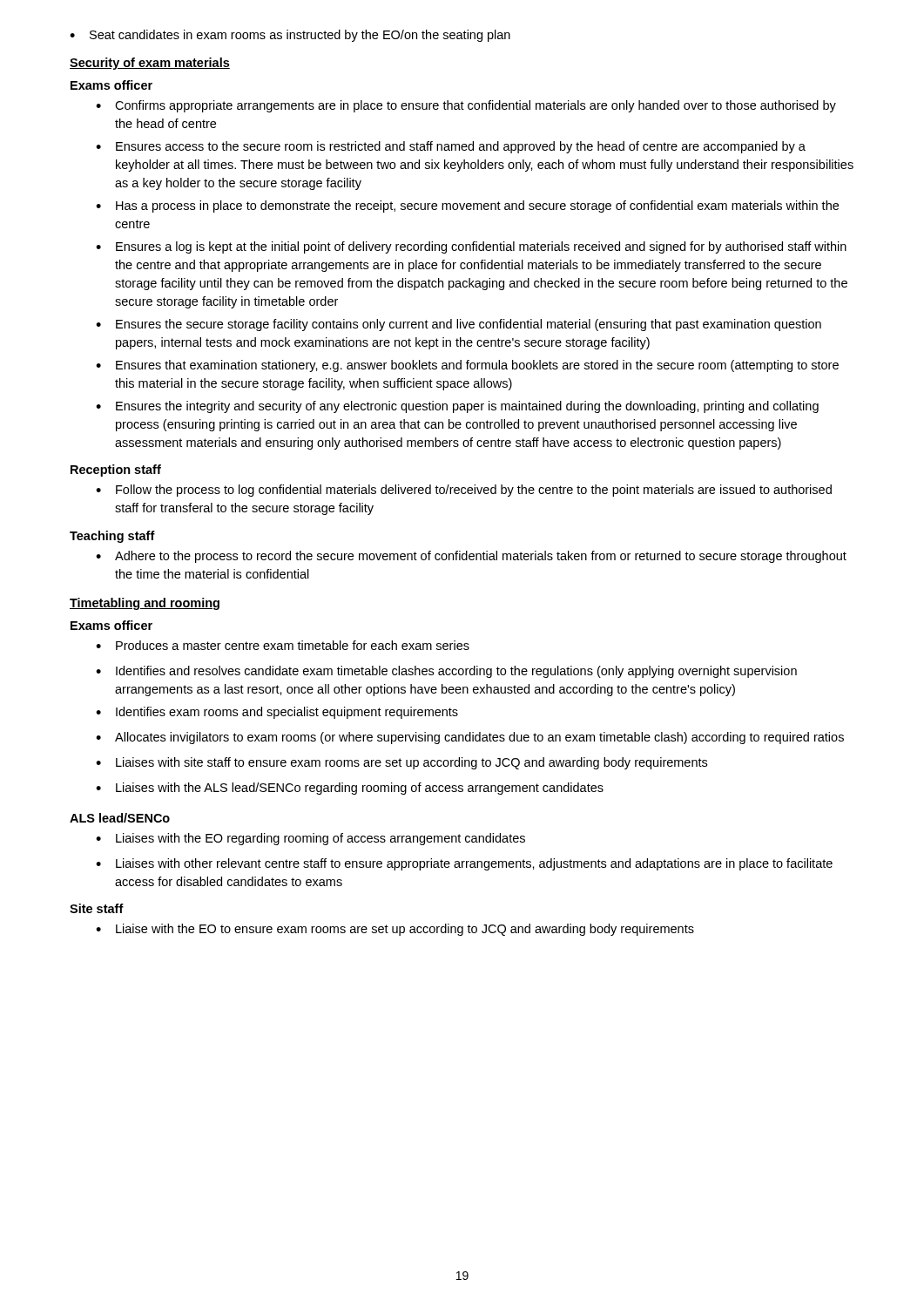Image resolution: width=924 pixels, height=1307 pixels.
Task: Click on the list item that reads "• Liaises with other relevant centre staff"
Action: [475, 873]
